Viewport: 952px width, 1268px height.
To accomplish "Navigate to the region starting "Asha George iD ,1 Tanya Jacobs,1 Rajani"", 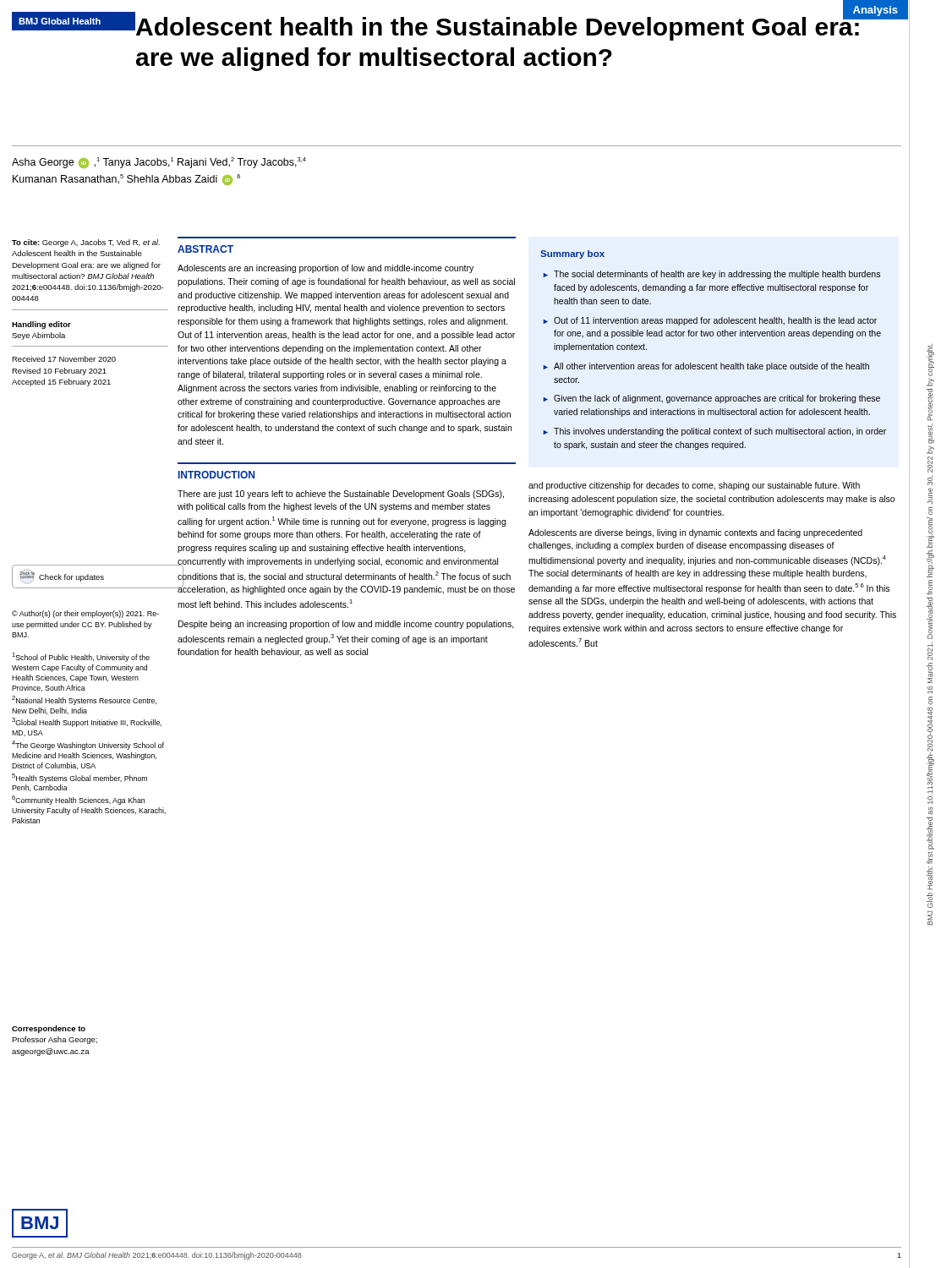I will [x=159, y=171].
